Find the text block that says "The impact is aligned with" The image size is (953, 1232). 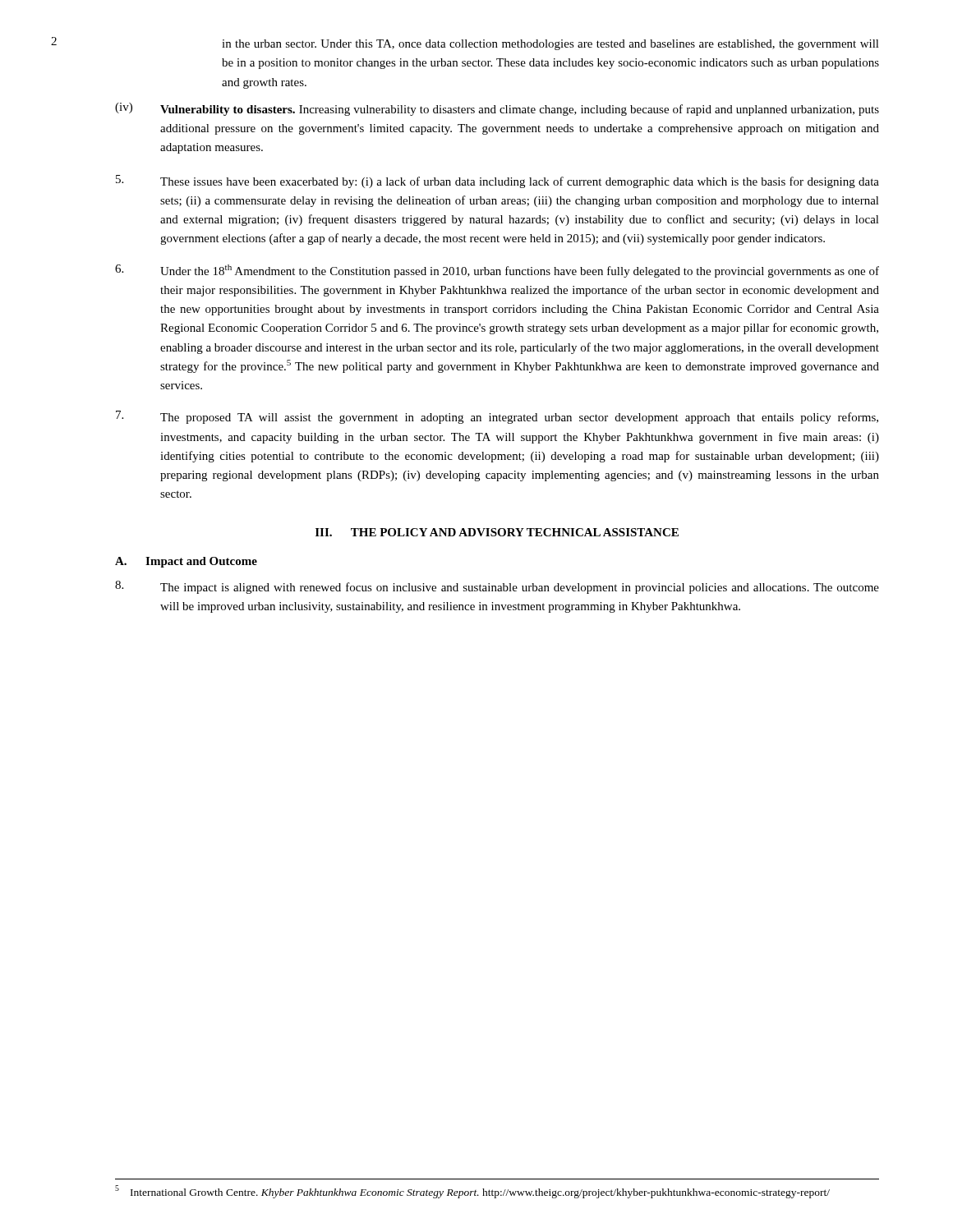[x=497, y=597]
